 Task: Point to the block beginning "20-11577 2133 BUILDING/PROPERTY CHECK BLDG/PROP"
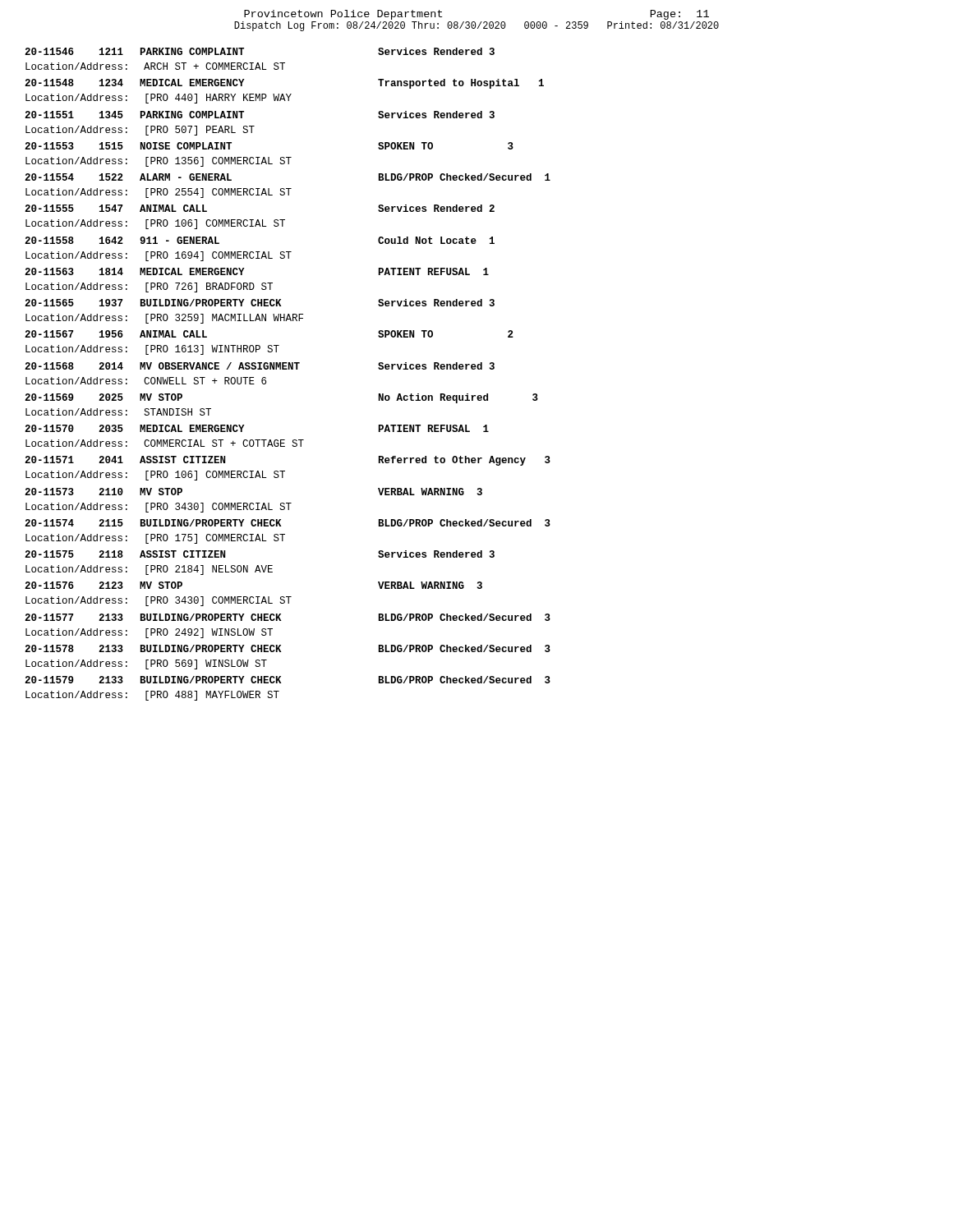coord(476,626)
